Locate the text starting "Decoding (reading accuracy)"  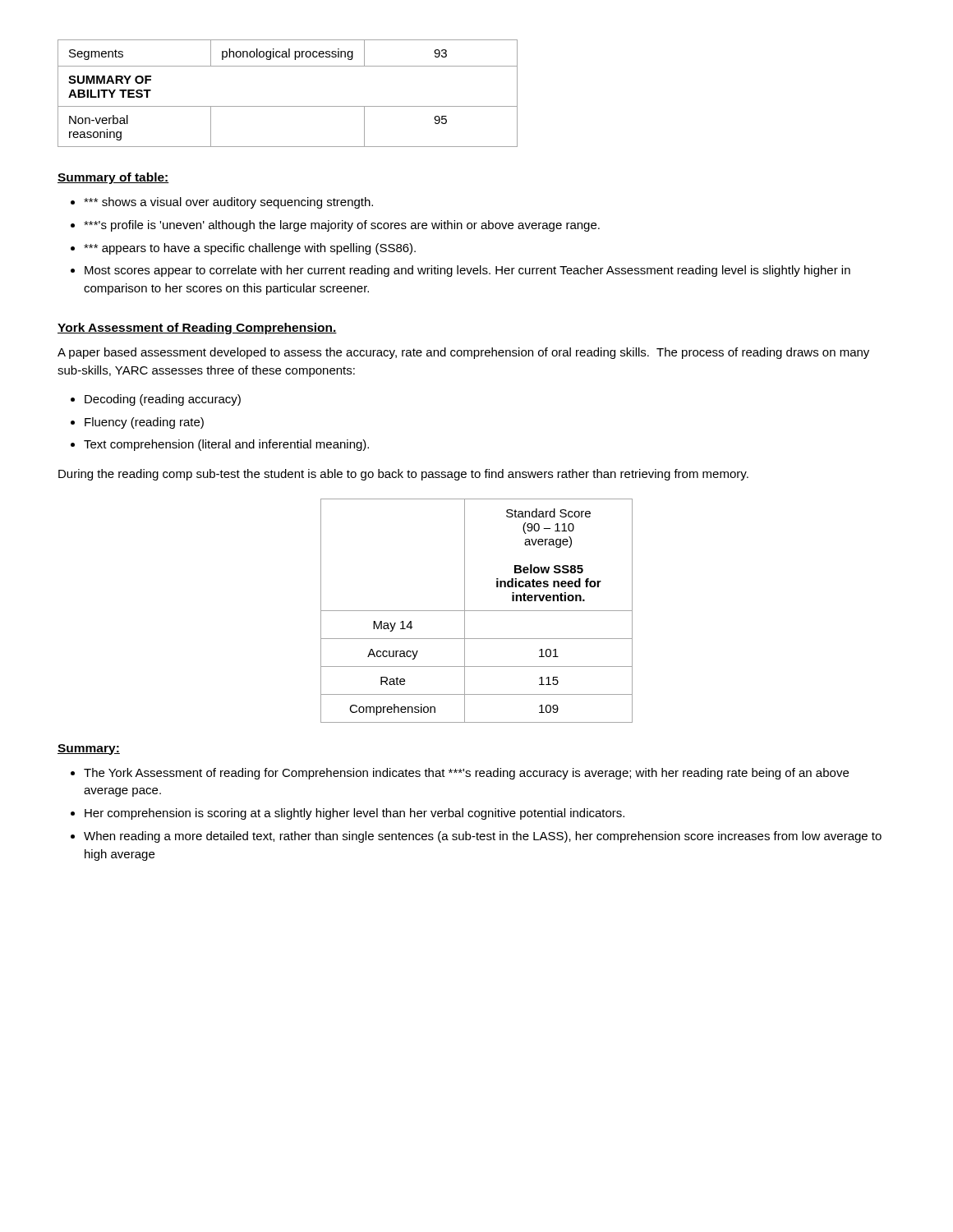coord(163,399)
